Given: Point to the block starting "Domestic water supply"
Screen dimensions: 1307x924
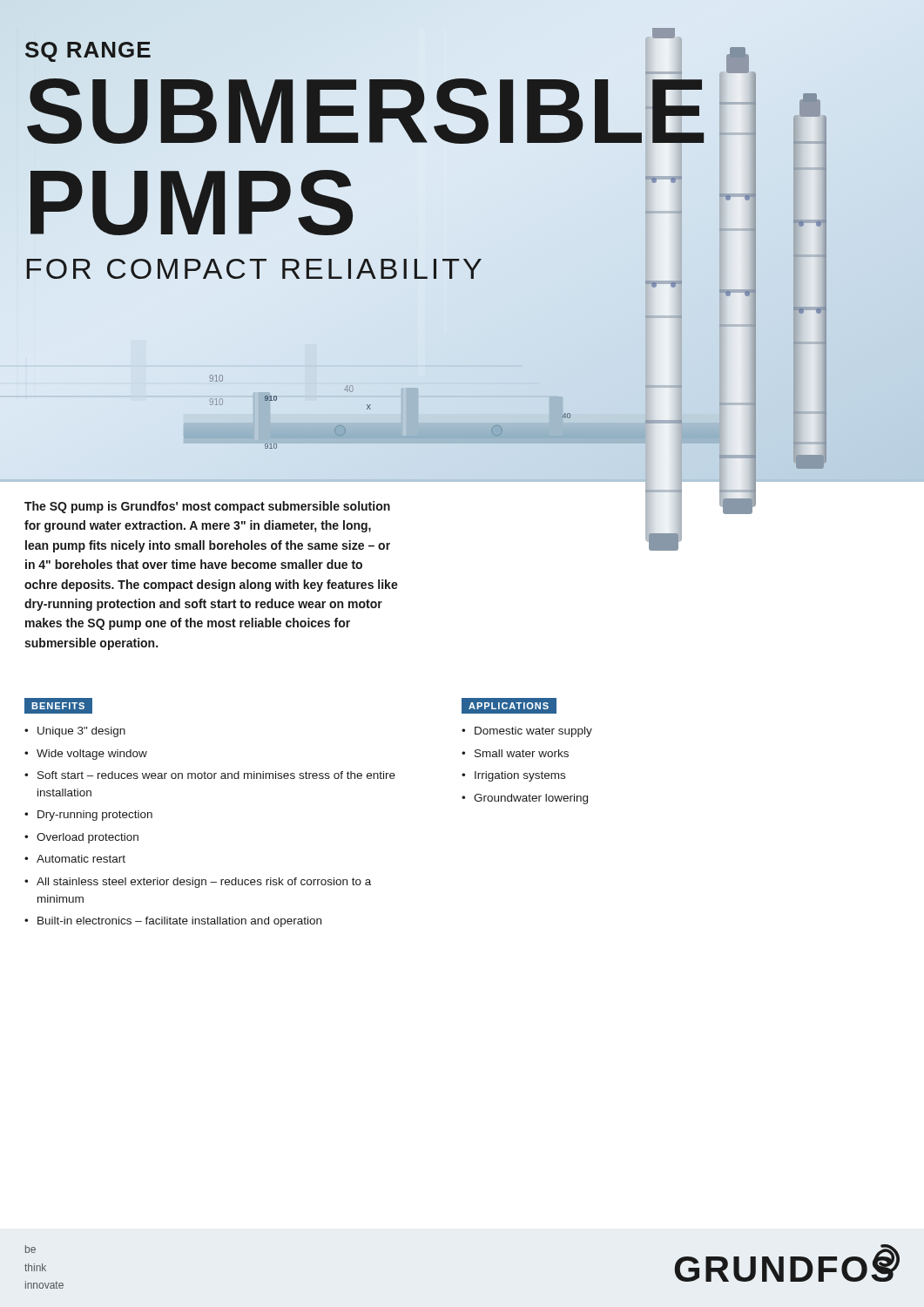Looking at the screenshot, I should click(533, 731).
